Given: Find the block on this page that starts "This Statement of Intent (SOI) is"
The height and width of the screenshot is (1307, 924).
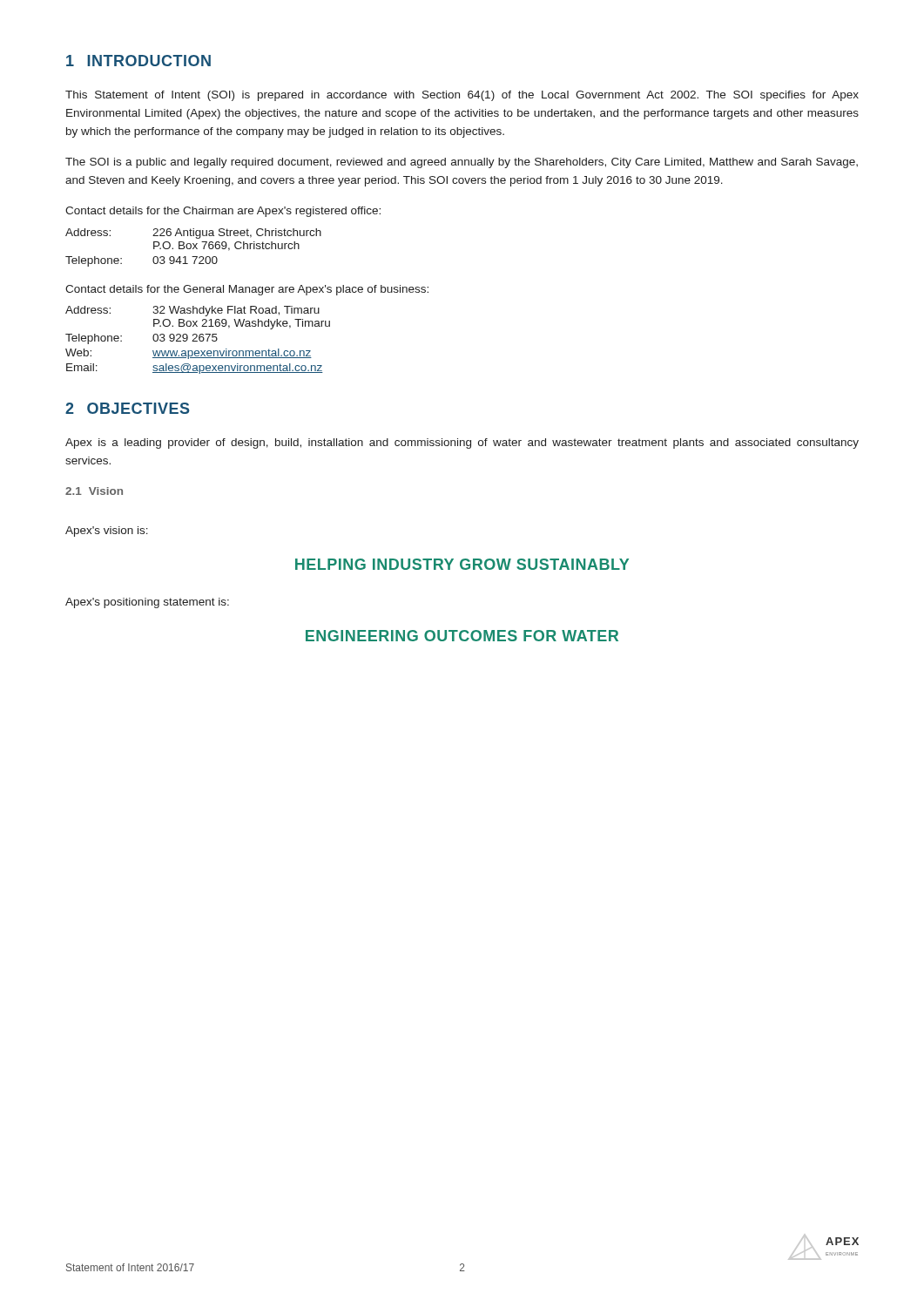Looking at the screenshot, I should pos(462,114).
